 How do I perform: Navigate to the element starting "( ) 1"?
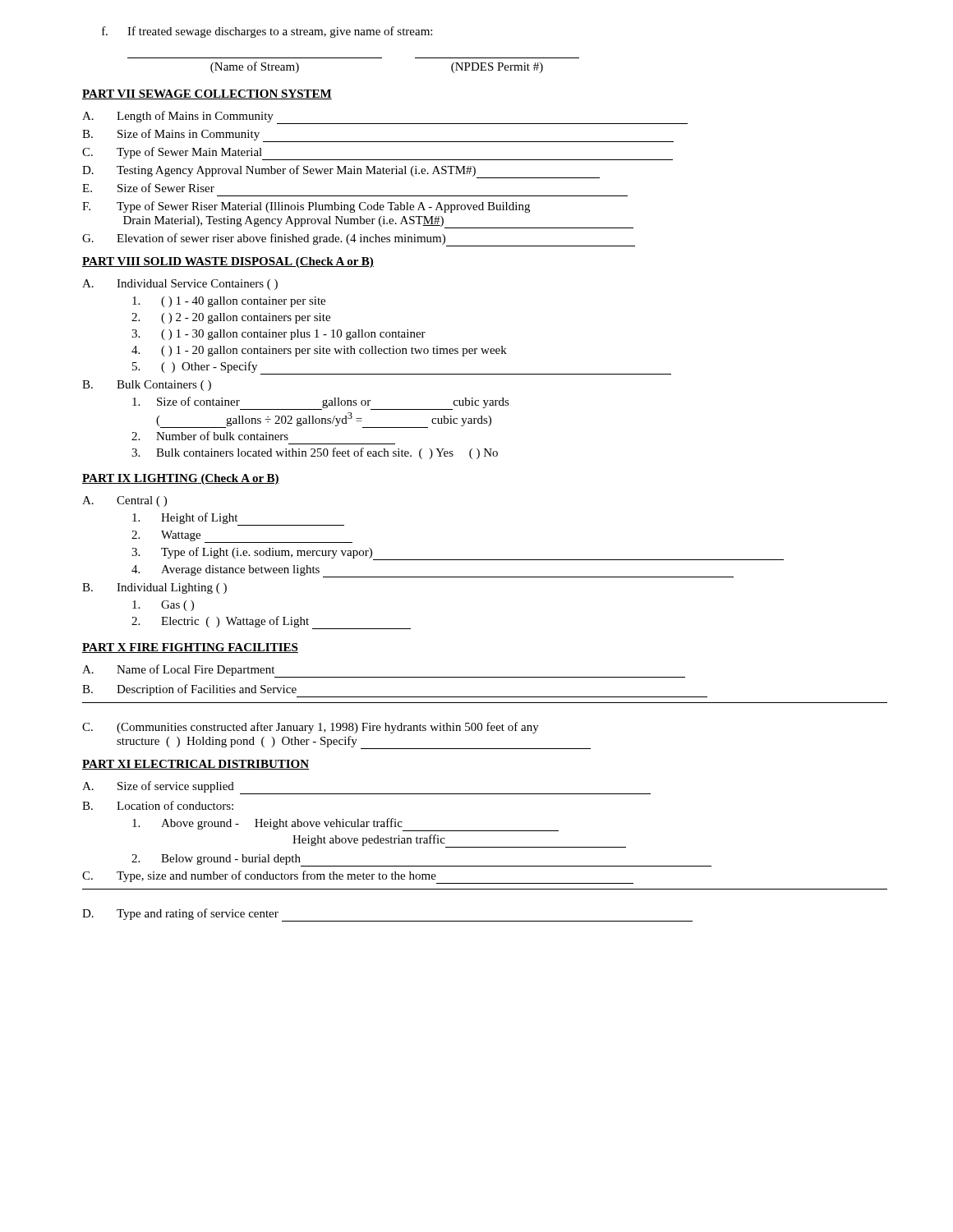[x=229, y=302]
